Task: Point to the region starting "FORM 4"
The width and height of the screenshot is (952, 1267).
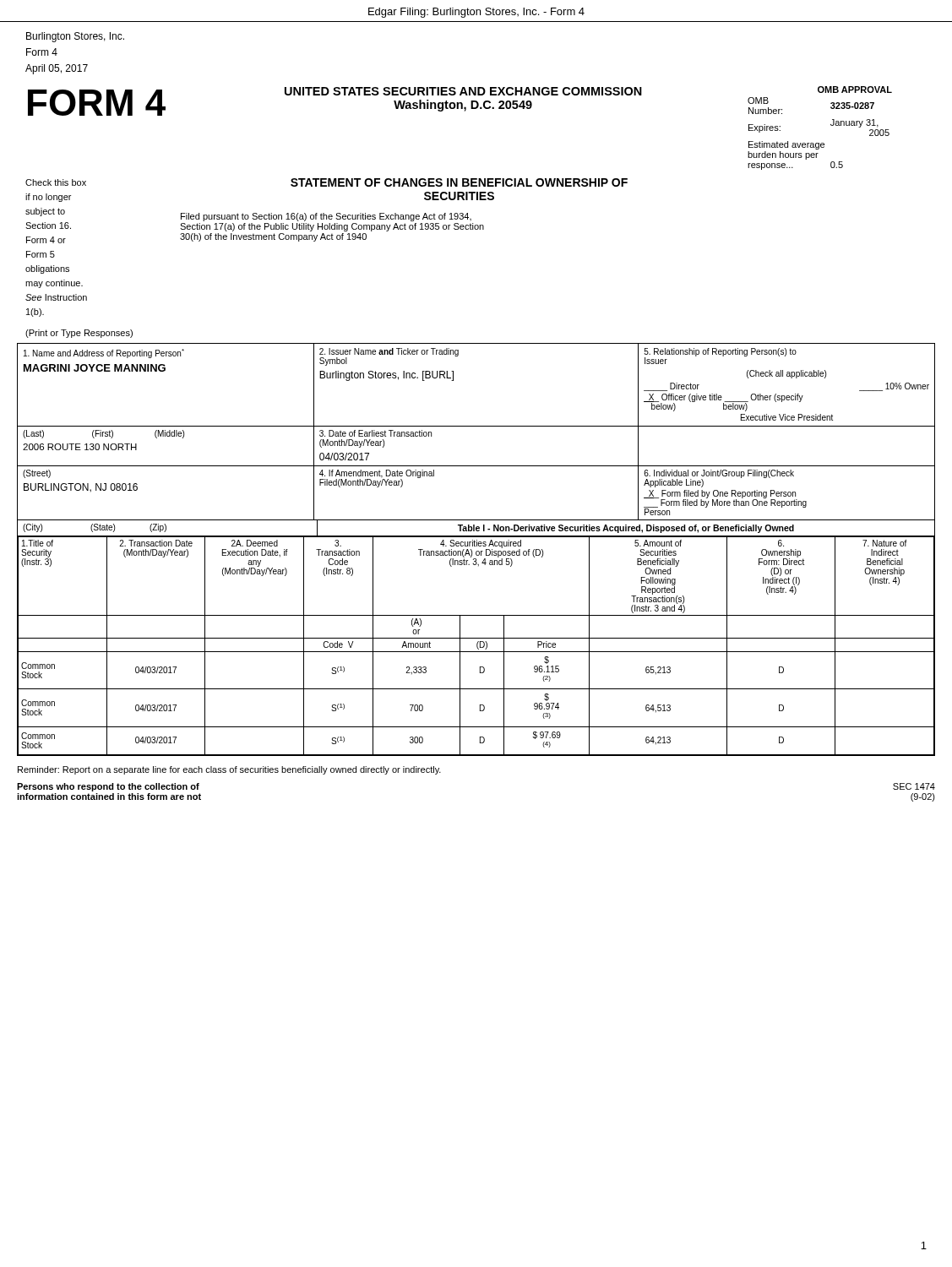Action: tap(96, 103)
